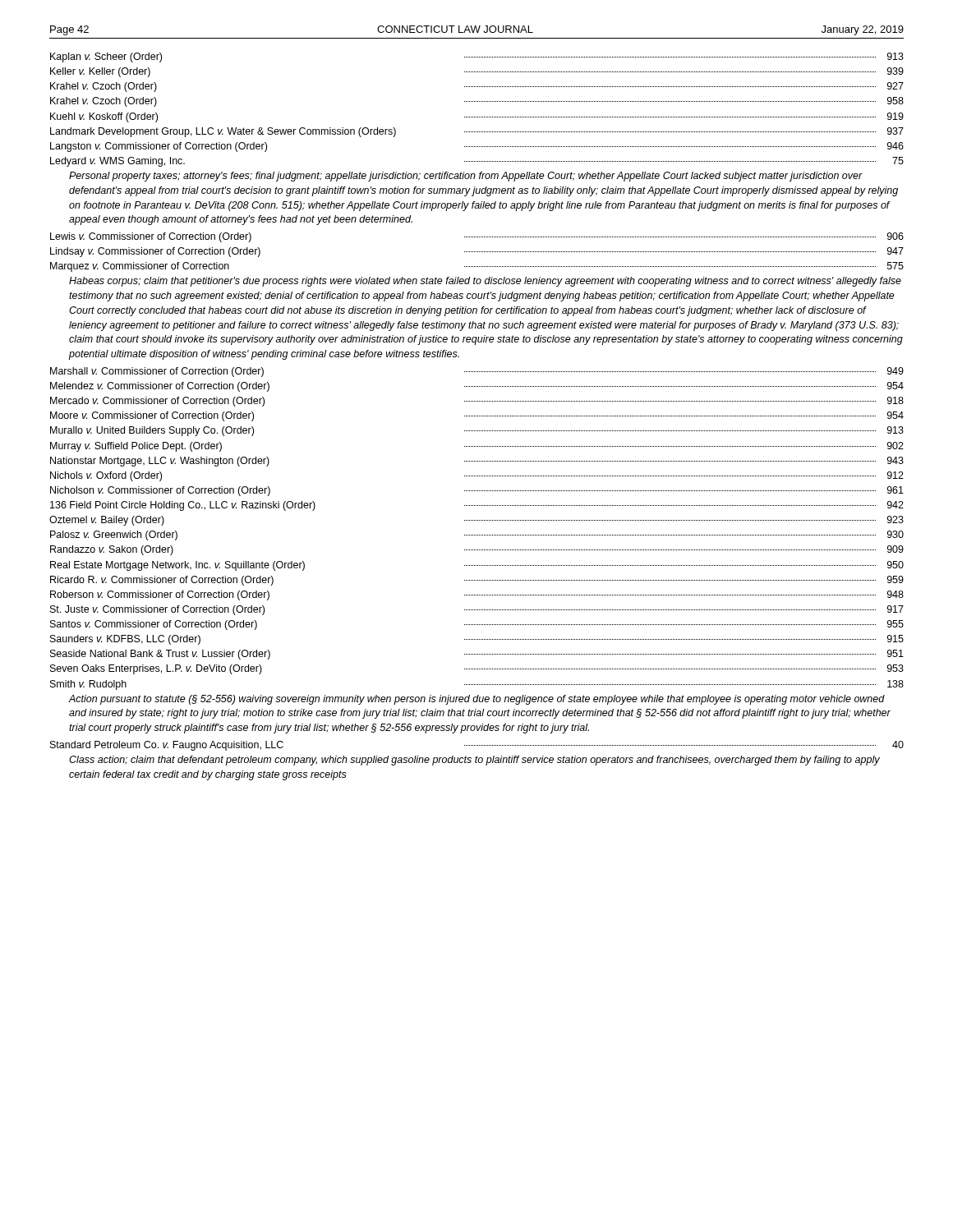Locate the passage starting "Nicholson v. Commissioner of Correction (Order) 961"
This screenshot has width=953, height=1232.
[x=476, y=490]
